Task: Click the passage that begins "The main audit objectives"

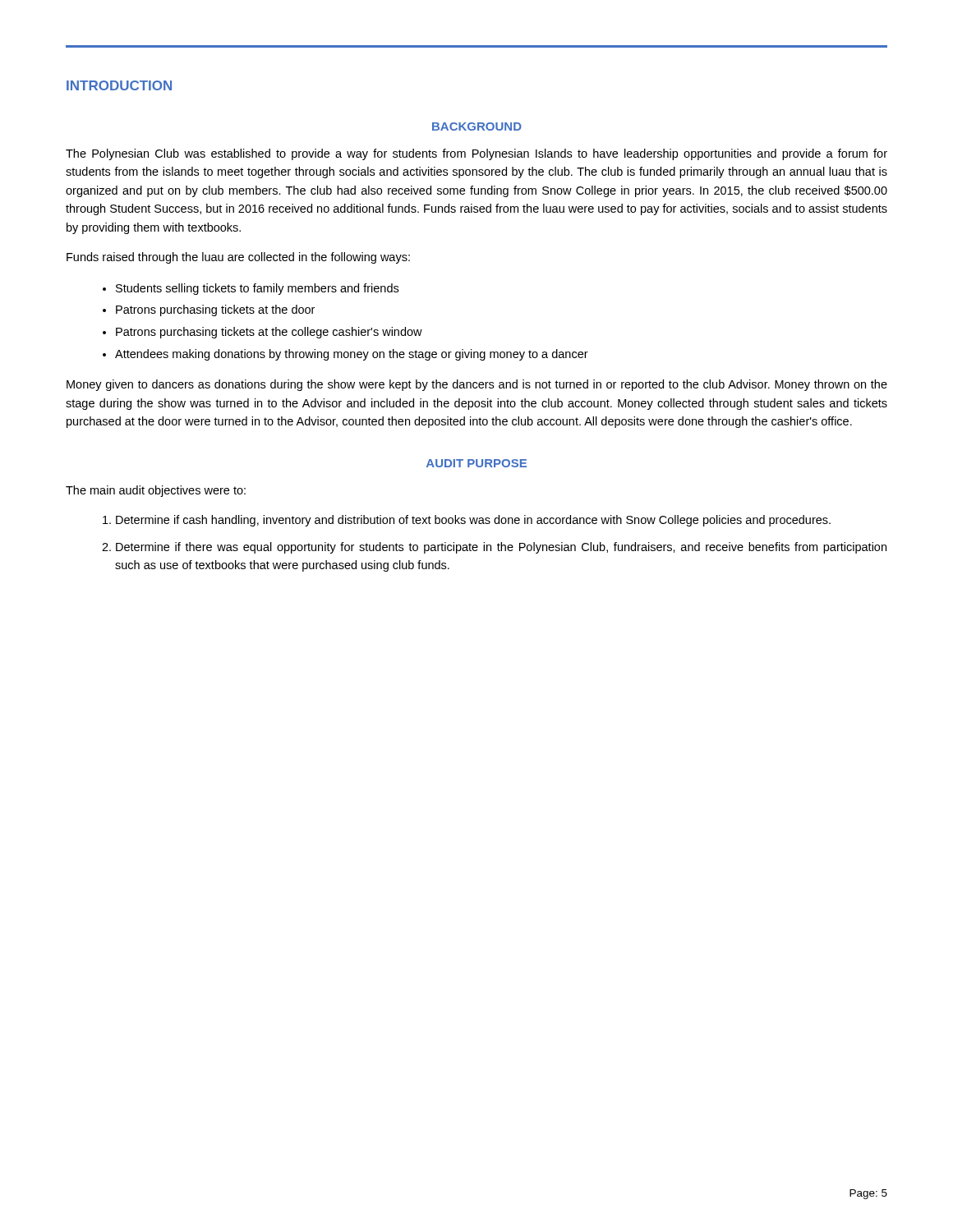Action: click(156, 490)
